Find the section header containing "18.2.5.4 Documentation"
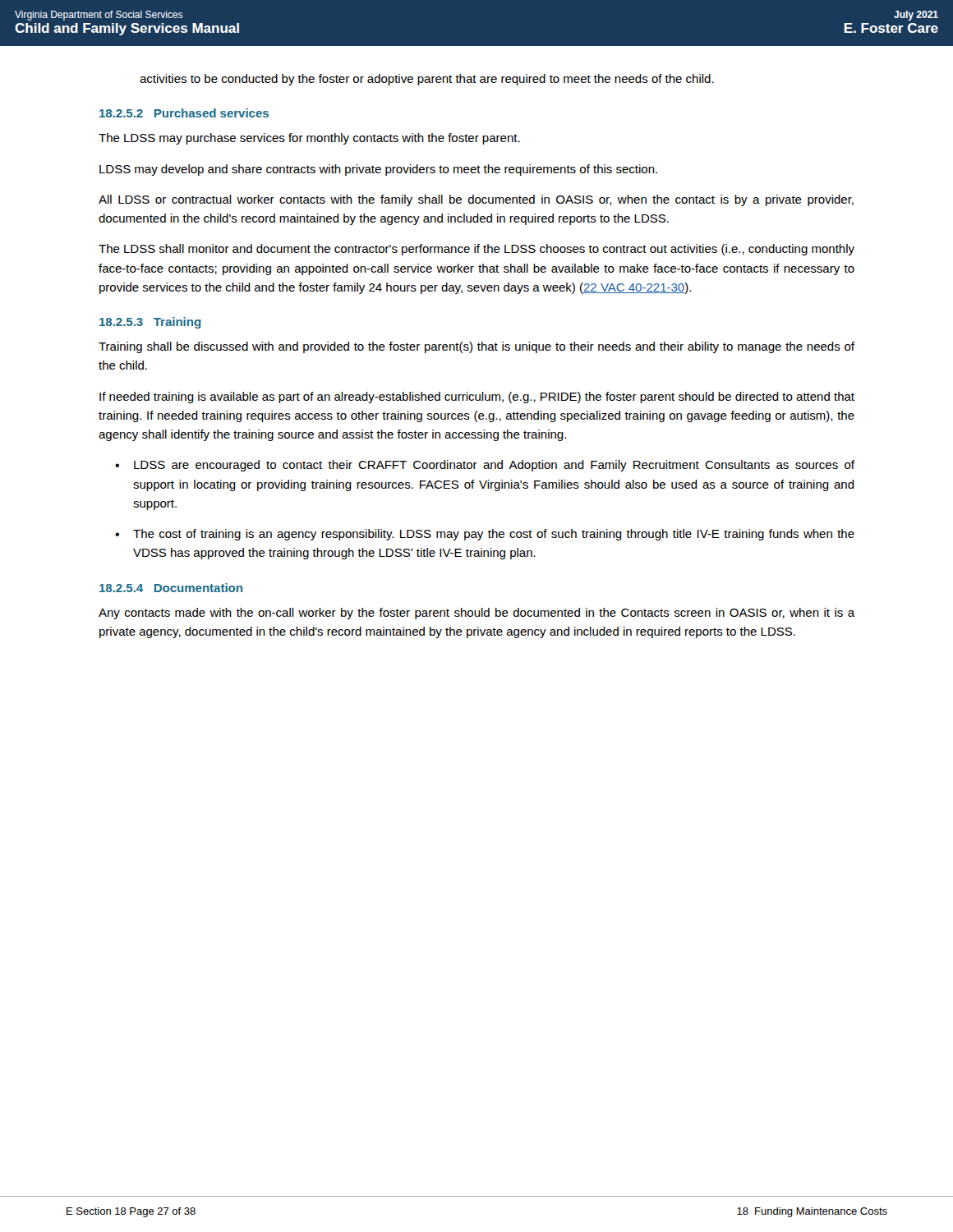The height and width of the screenshot is (1232, 953). point(171,587)
